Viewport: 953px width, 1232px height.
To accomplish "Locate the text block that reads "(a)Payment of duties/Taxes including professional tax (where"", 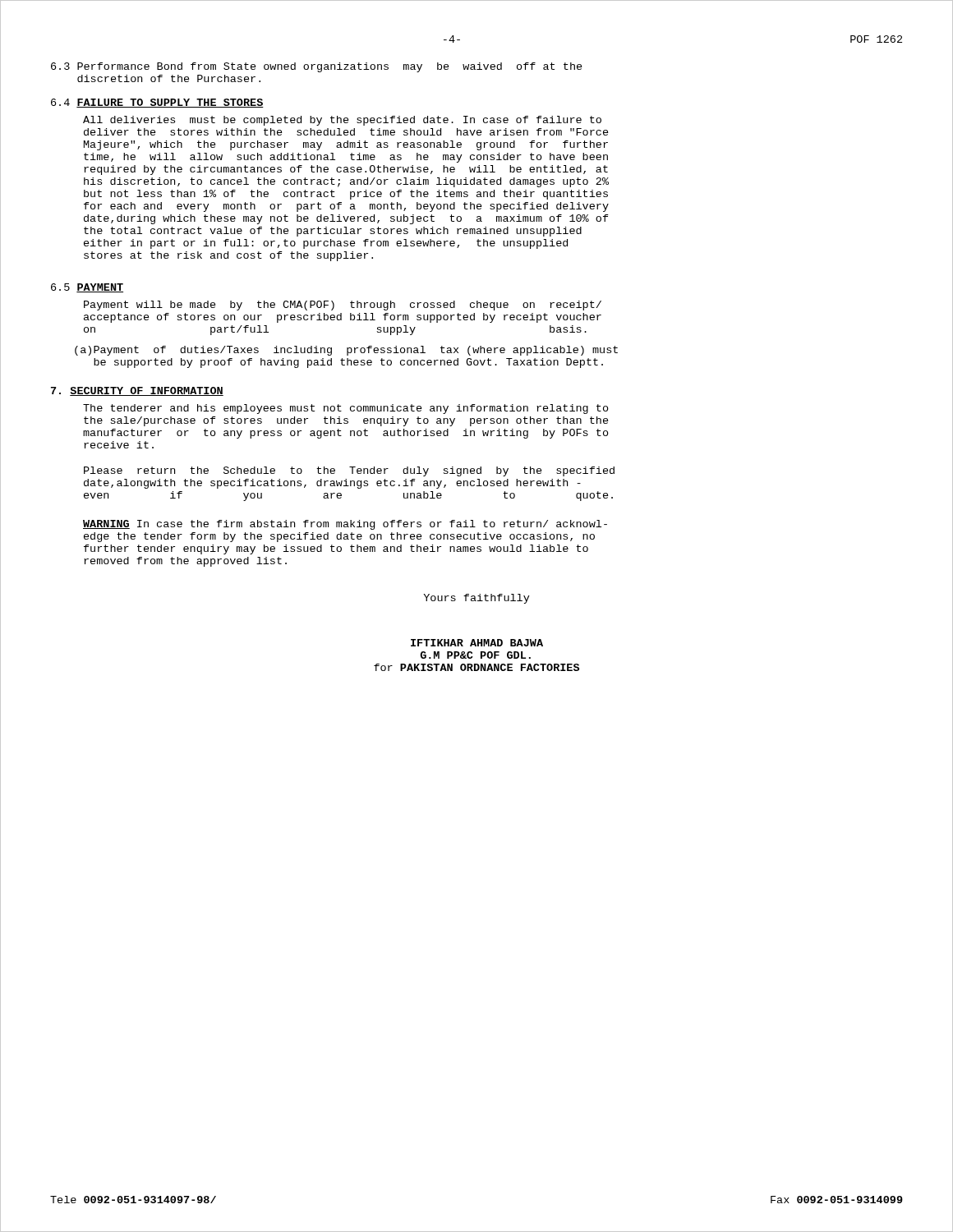I will pyautogui.click(x=485, y=356).
